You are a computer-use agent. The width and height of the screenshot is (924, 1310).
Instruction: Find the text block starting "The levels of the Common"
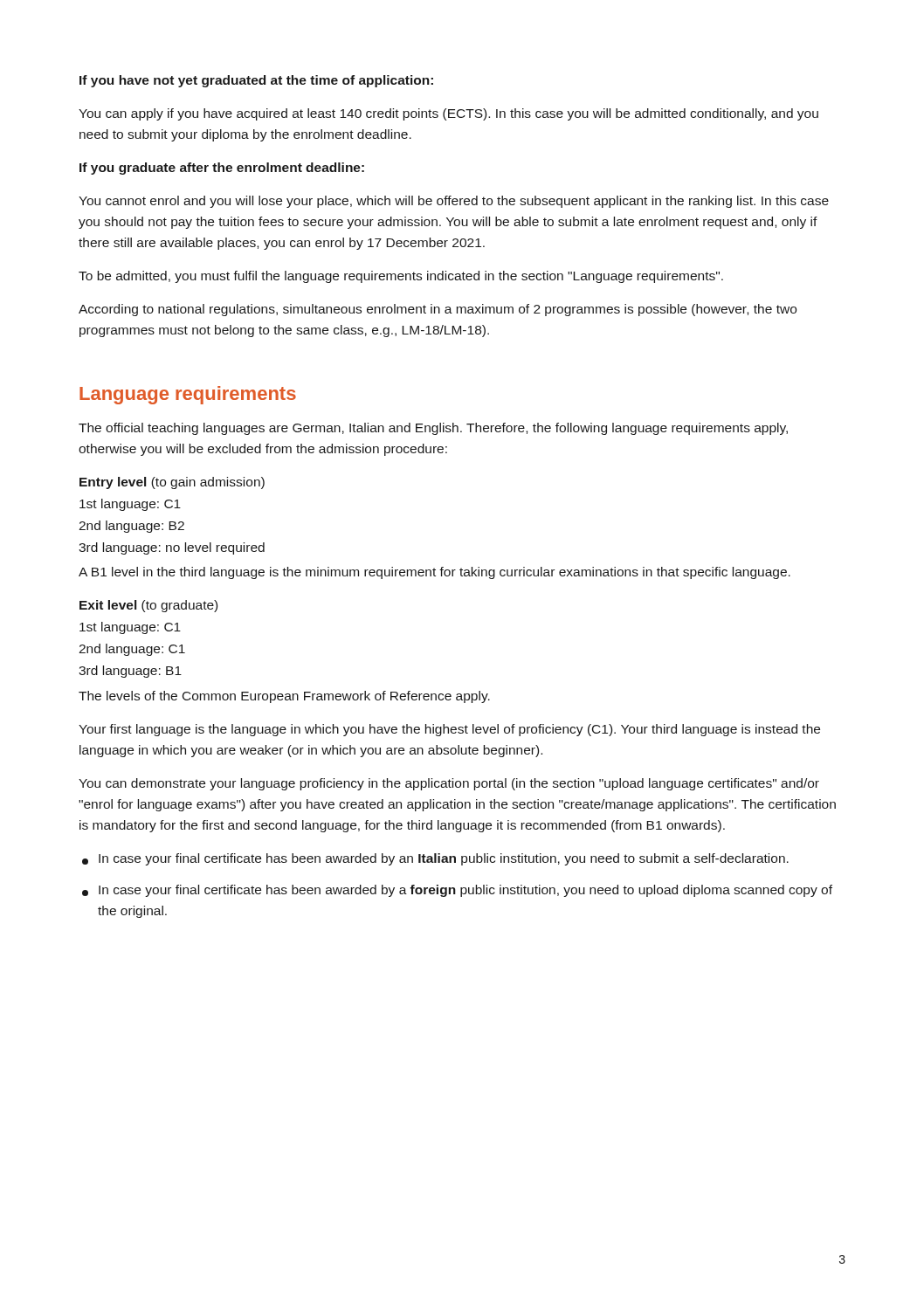(x=285, y=695)
